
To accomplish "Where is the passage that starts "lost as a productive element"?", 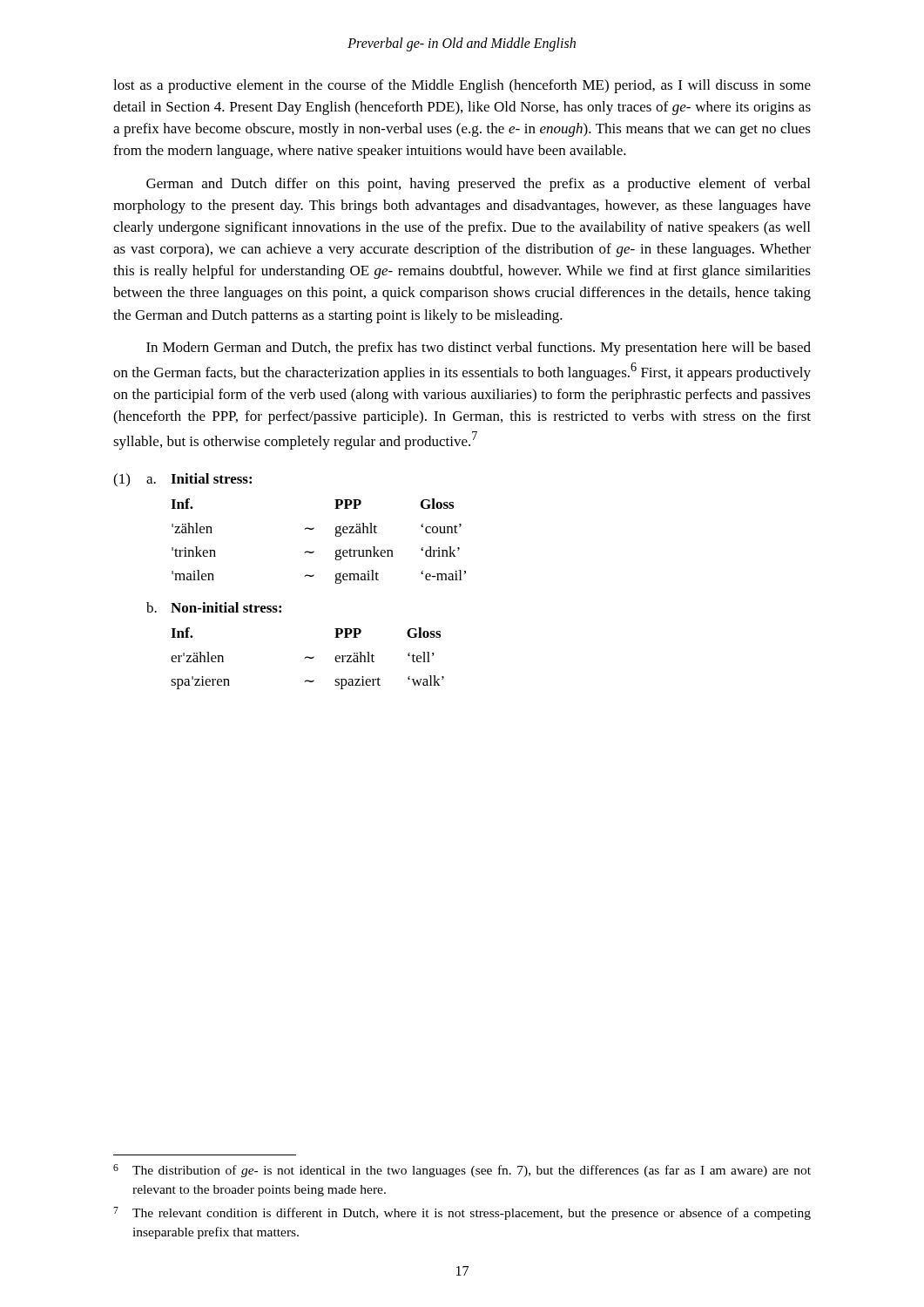I will click(x=462, y=118).
